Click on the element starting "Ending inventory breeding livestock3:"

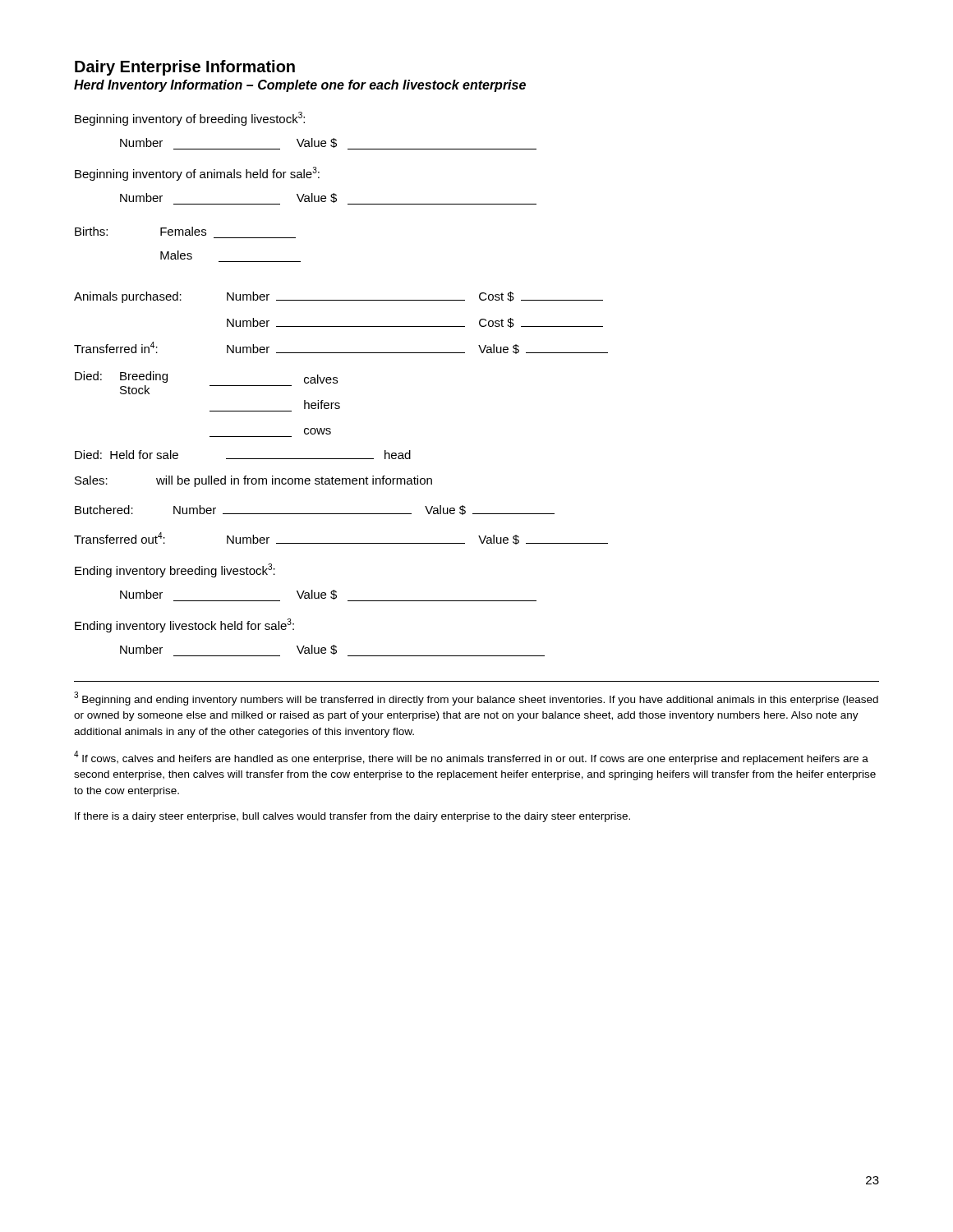click(175, 570)
